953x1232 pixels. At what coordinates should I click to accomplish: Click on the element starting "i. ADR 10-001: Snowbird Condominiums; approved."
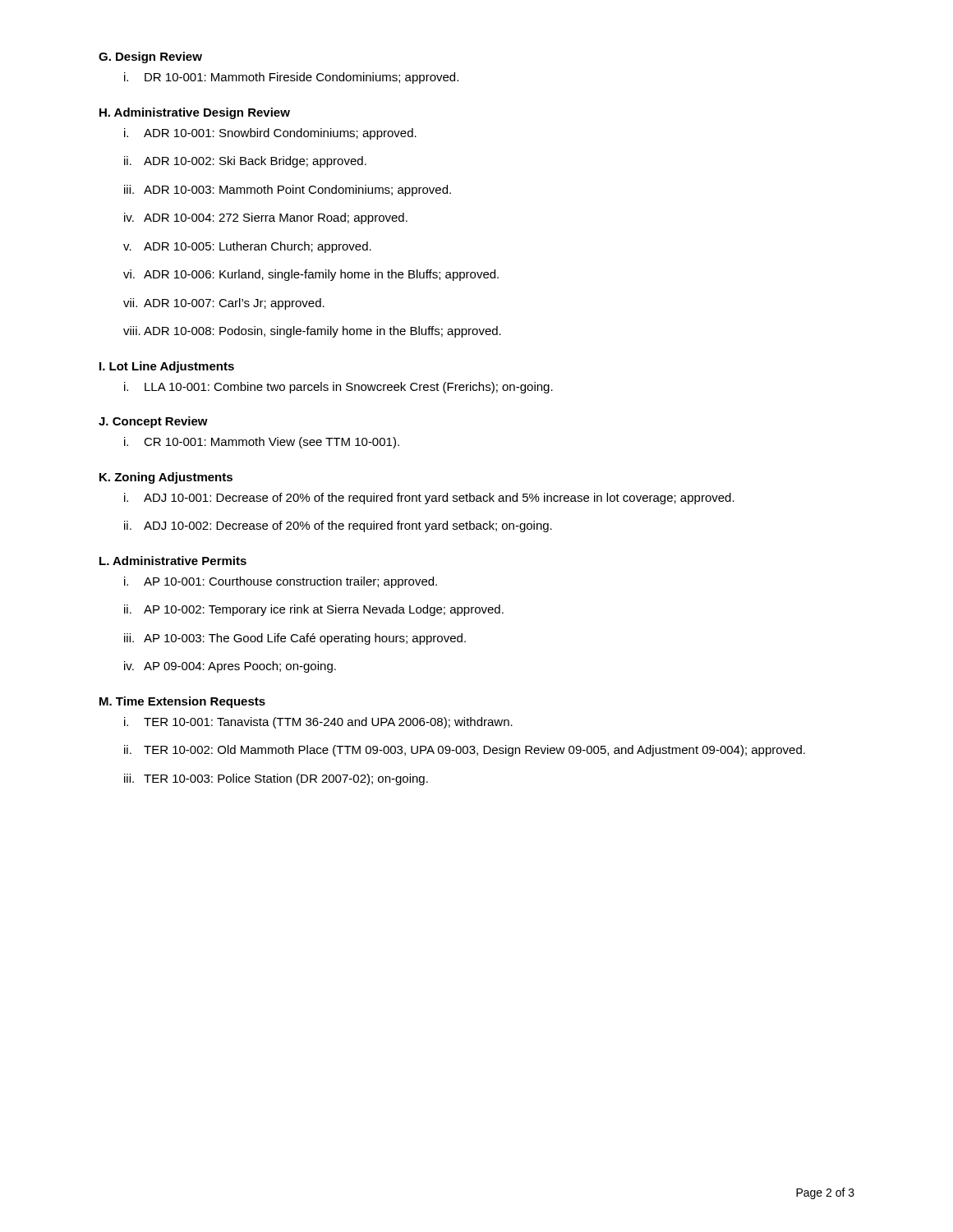[270, 134]
